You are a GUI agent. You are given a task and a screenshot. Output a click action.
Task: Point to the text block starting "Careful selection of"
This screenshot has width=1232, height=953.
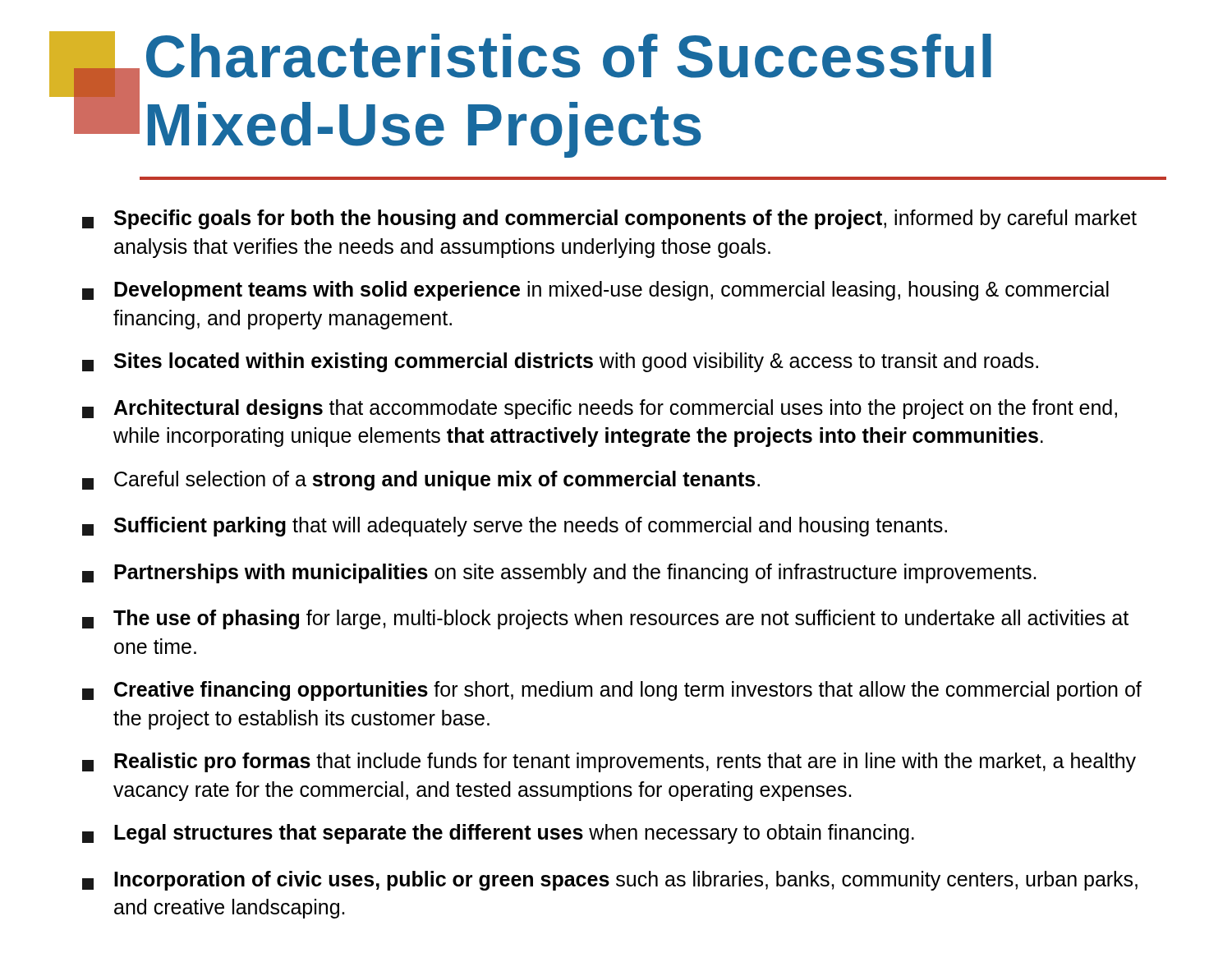coord(624,480)
